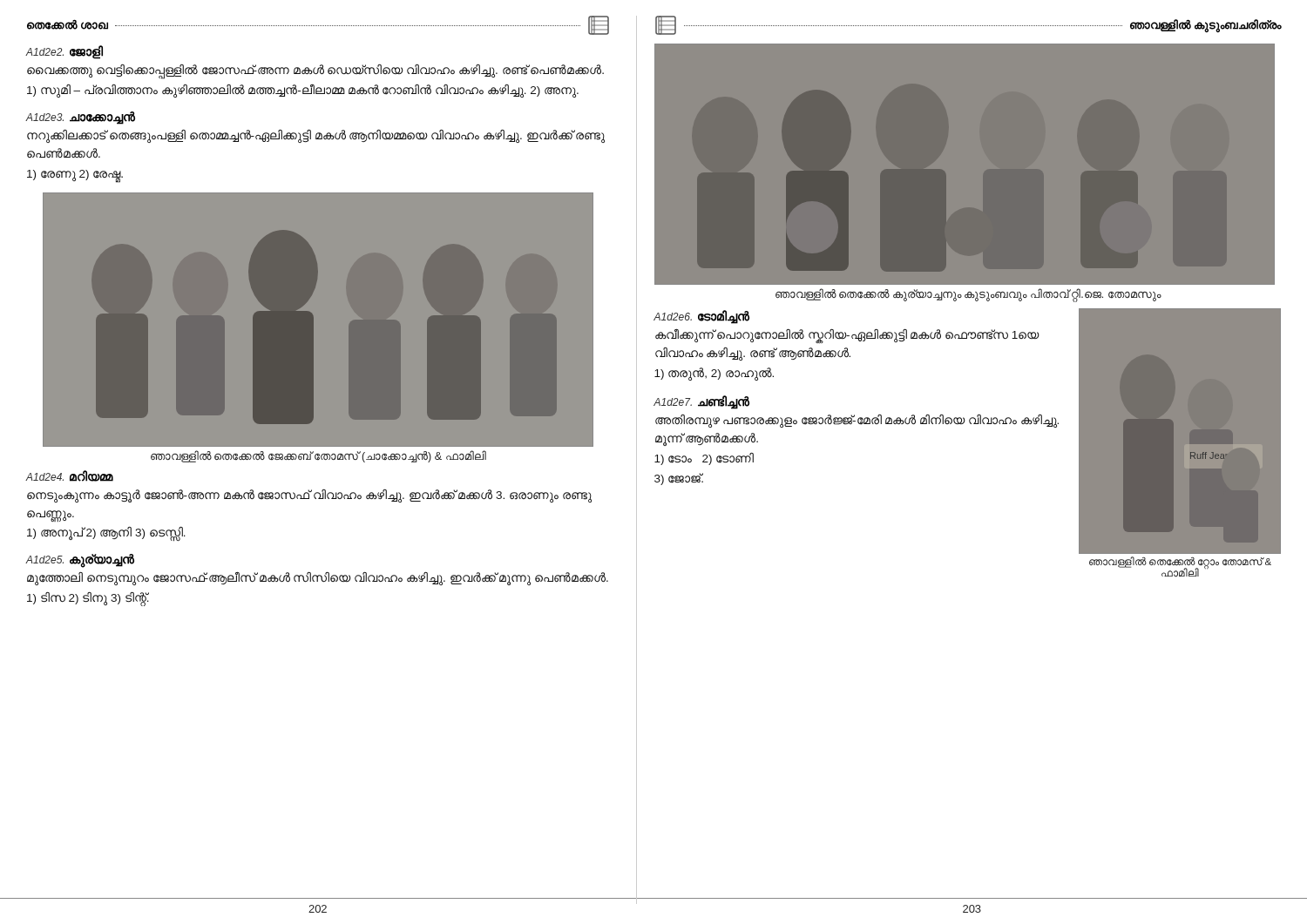This screenshot has width=1307, height=924.
Task: Locate the block starting "മുത്തോലി നെടുമ്പുറം ജോസഫ്-ആലീസ് മകൾ സിസിയെ വിവാഹം"
Action: pos(317,578)
